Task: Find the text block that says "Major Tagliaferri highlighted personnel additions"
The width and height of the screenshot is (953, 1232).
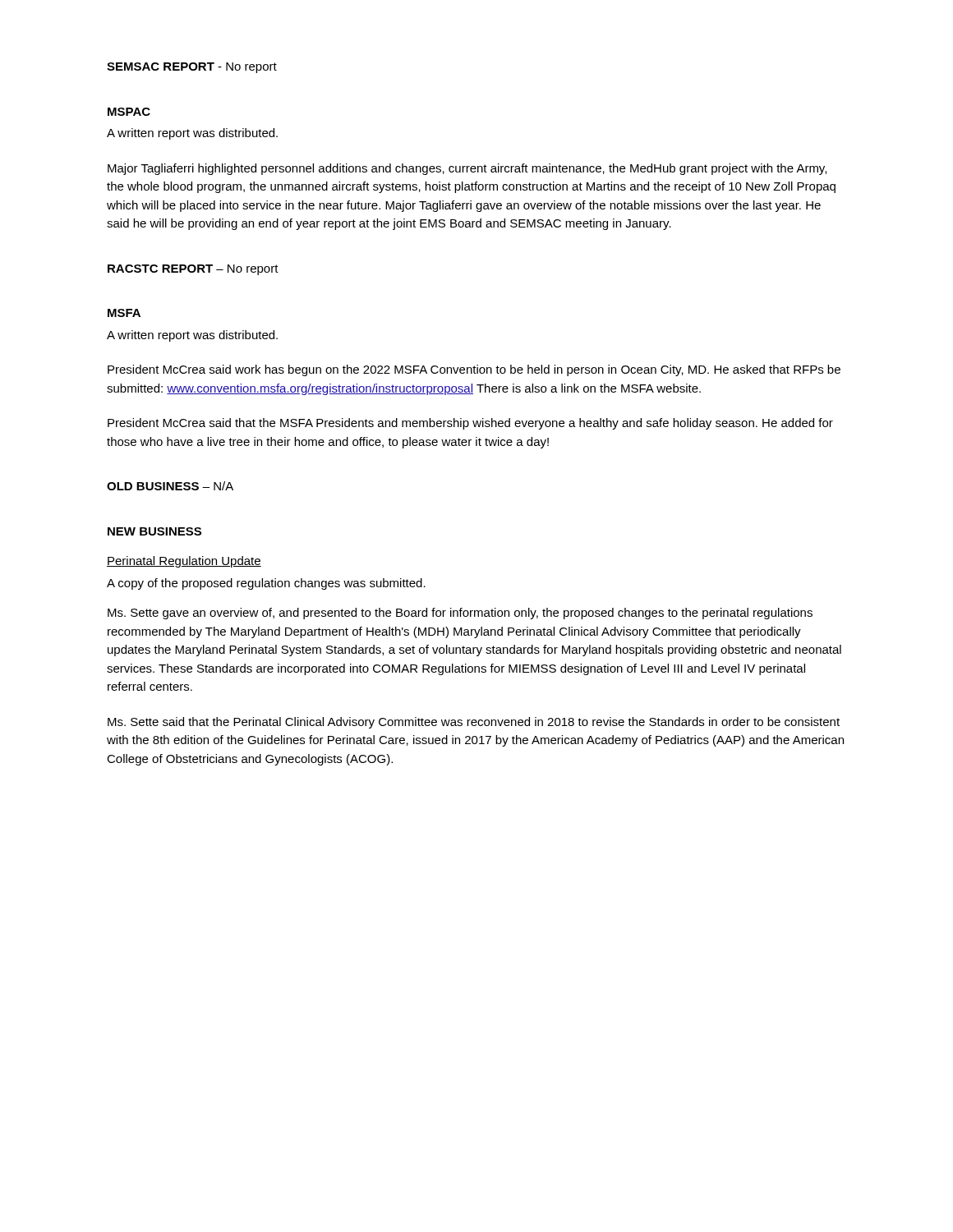Action: tap(476, 196)
